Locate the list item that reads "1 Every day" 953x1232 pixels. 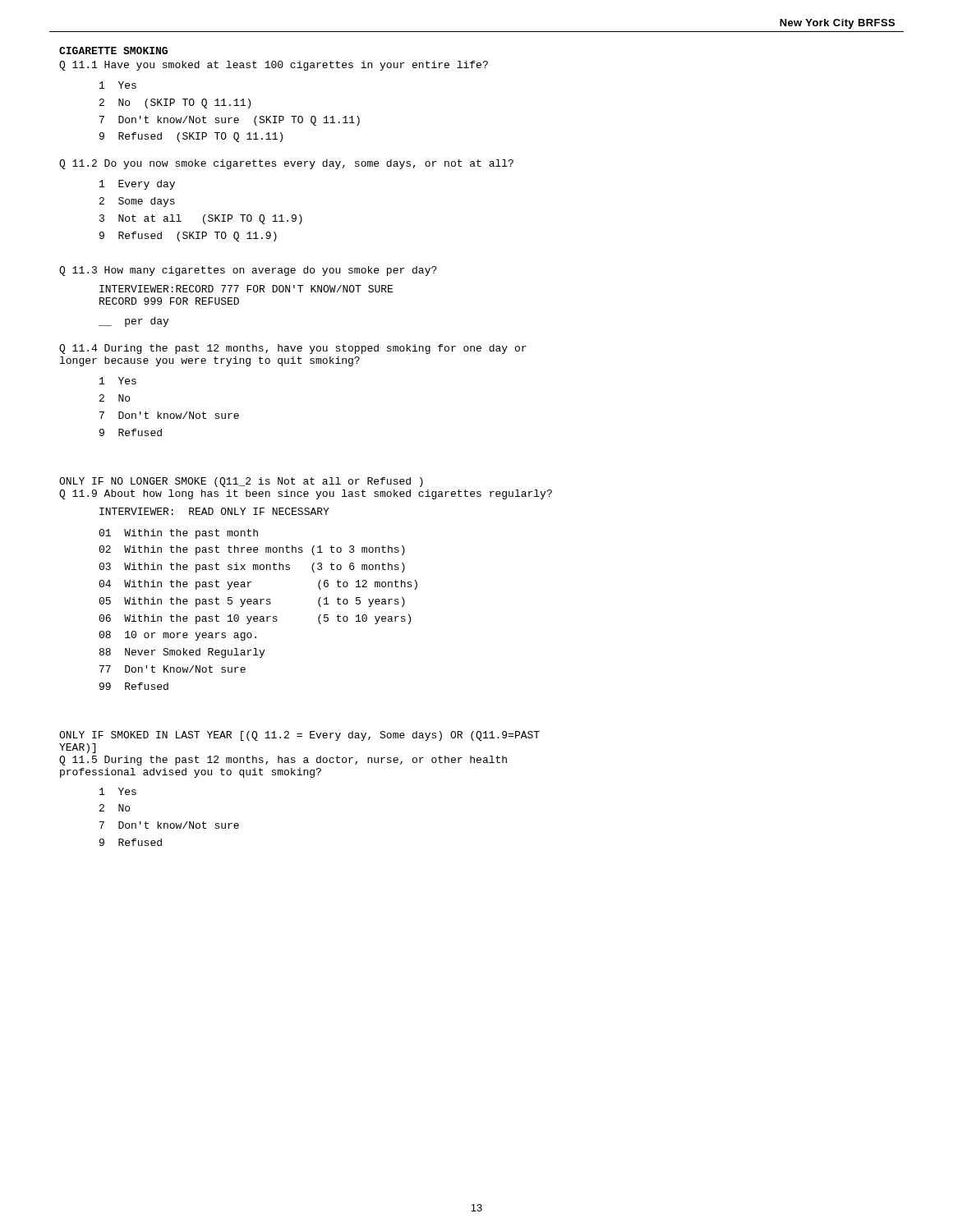pos(137,185)
